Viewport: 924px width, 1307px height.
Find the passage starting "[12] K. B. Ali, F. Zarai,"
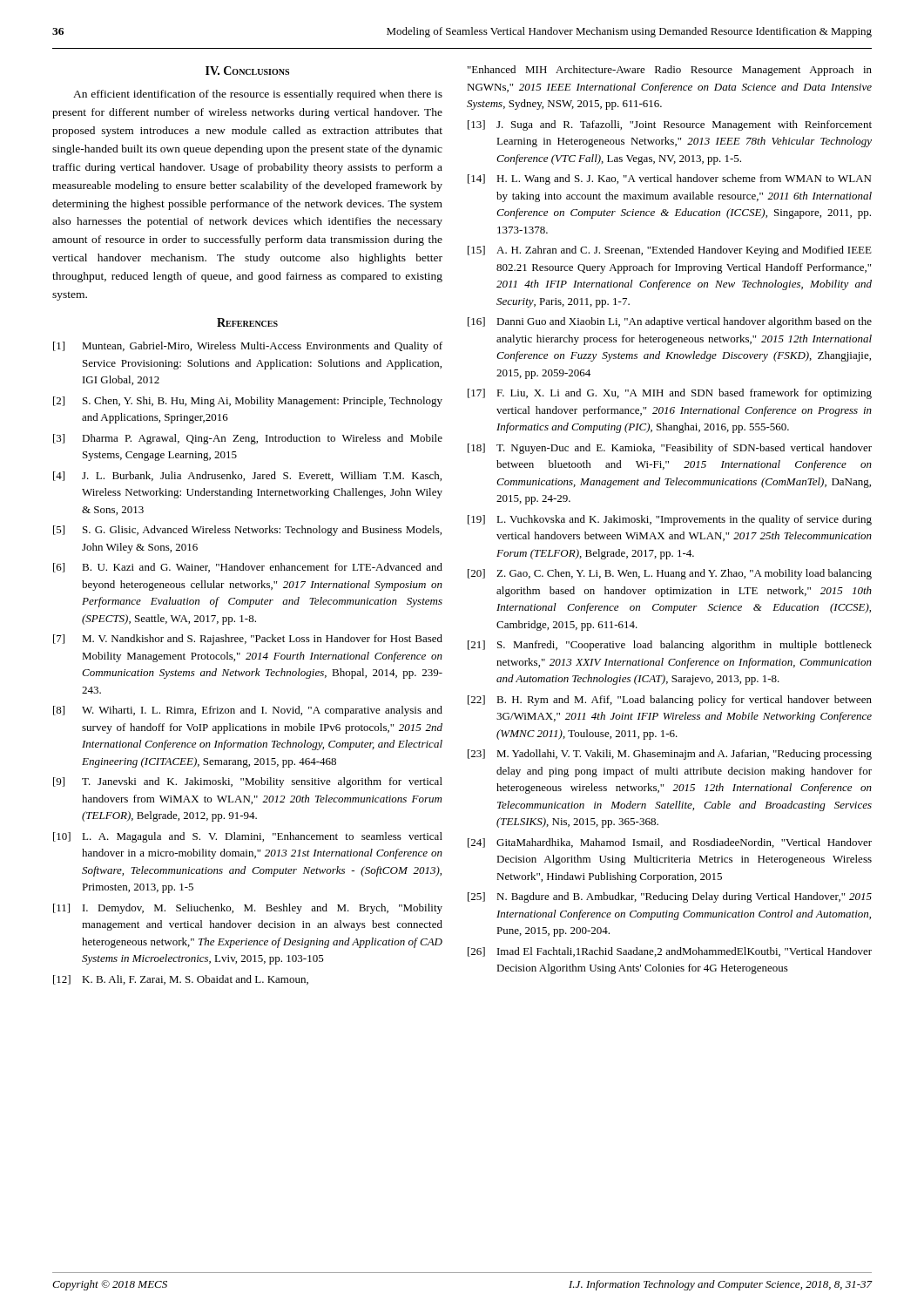coord(247,979)
